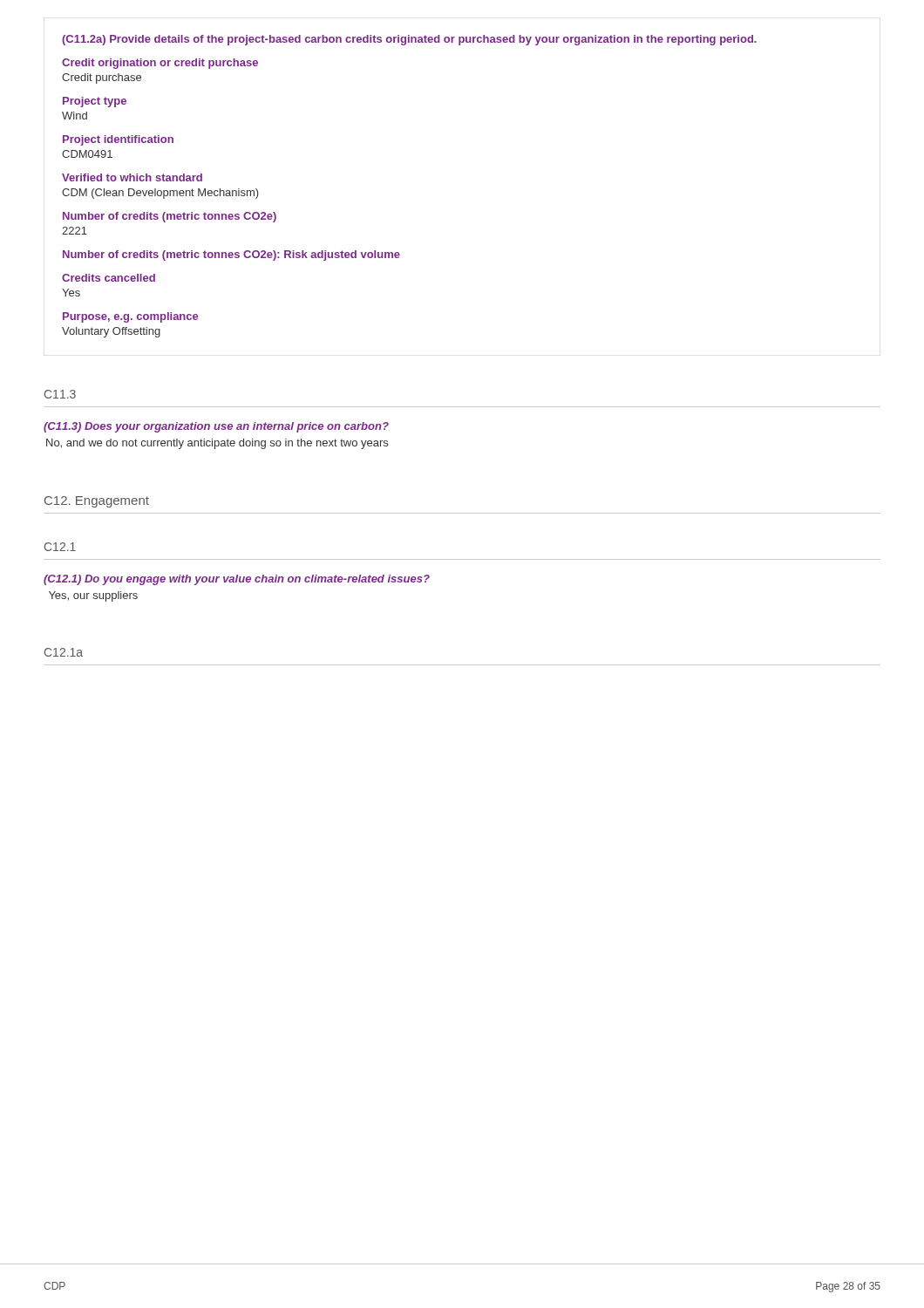Locate the block of text that opens with "No, and we do not currently"
924x1308 pixels.
click(x=217, y=442)
